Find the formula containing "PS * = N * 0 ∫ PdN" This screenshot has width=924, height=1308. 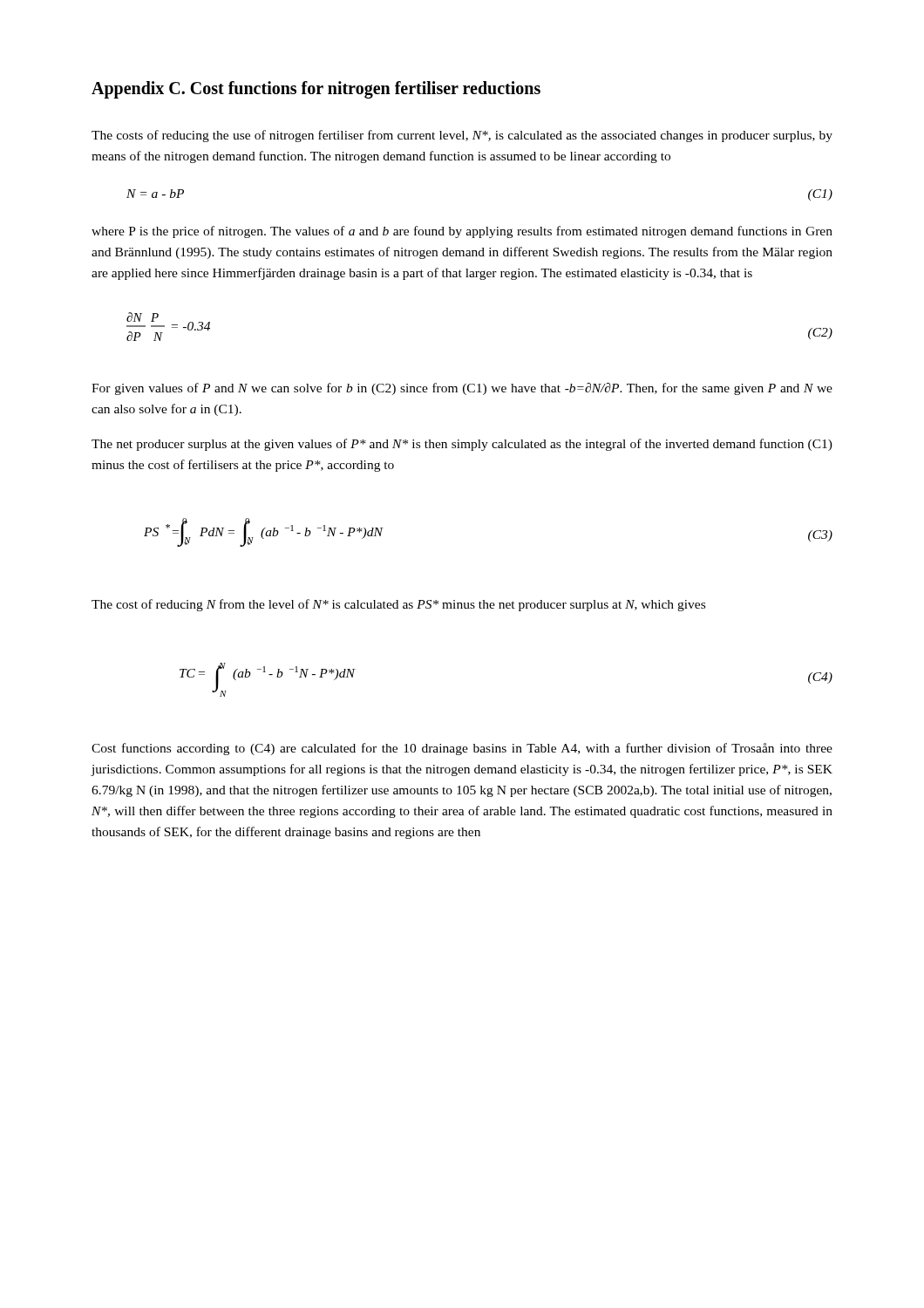point(246,532)
